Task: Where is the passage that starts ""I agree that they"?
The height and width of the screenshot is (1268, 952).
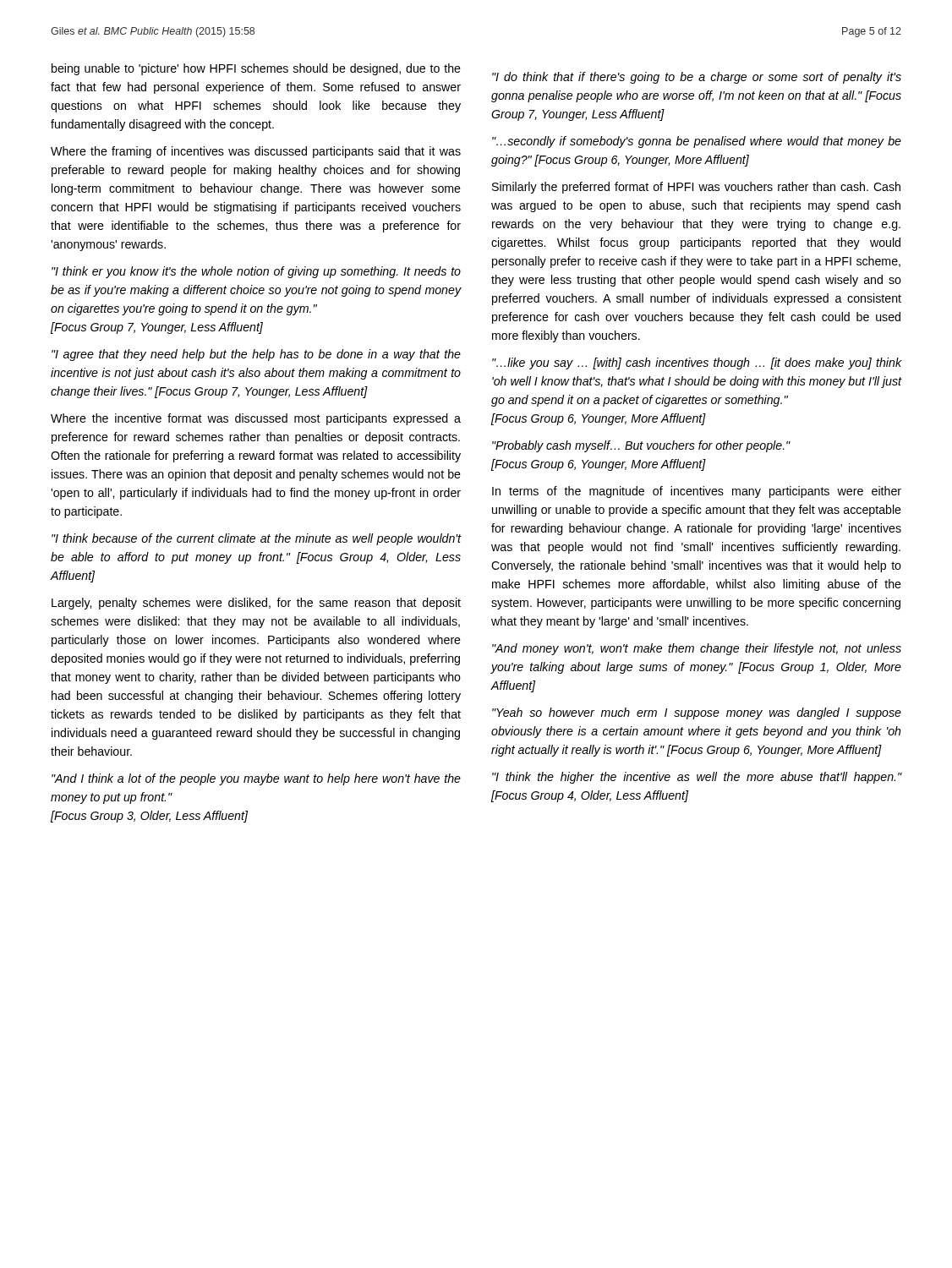Action: tap(256, 373)
